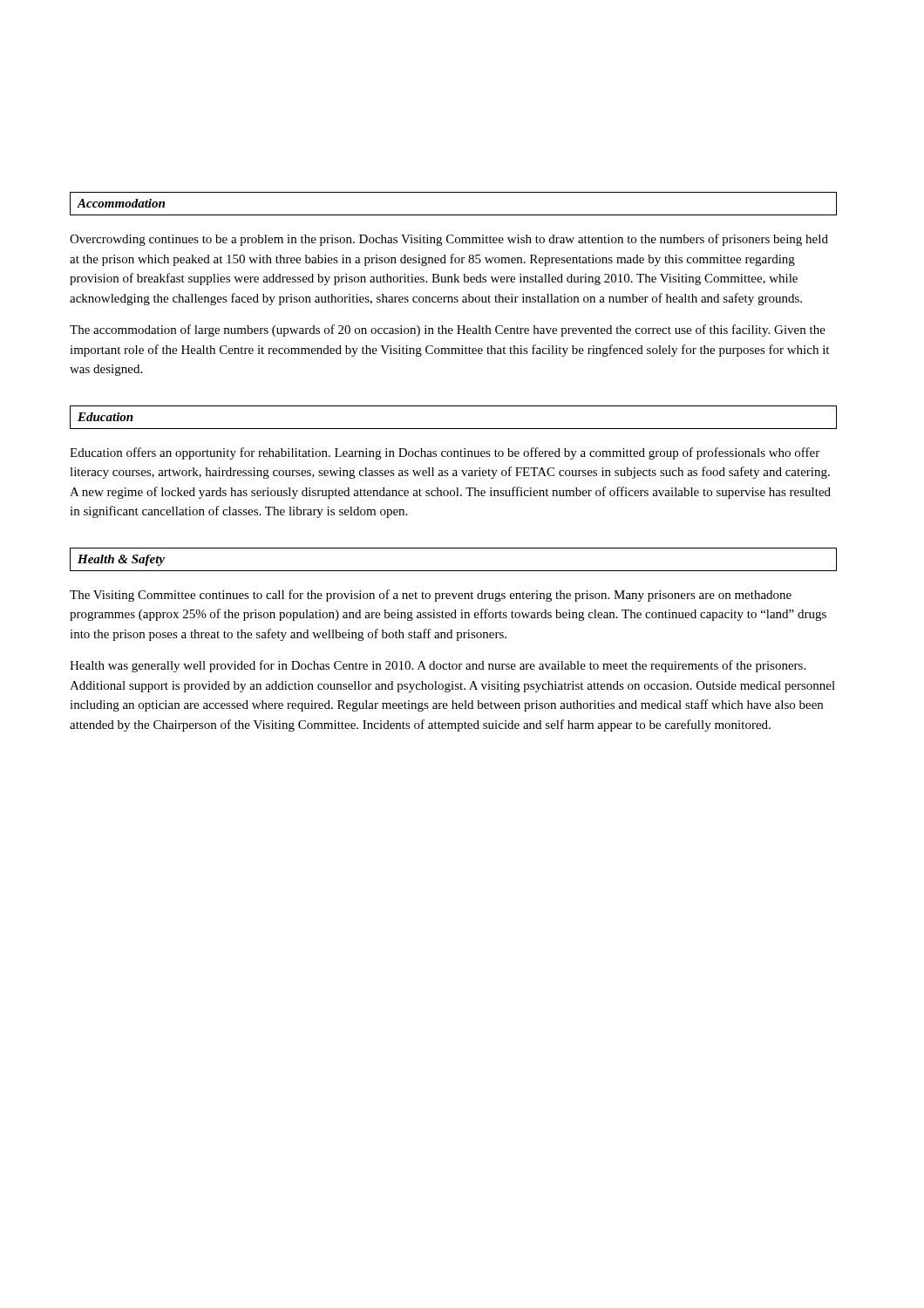The image size is (924, 1308).
Task: Point to the passage starting "The accommodation of"
Action: click(x=450, y=349)
